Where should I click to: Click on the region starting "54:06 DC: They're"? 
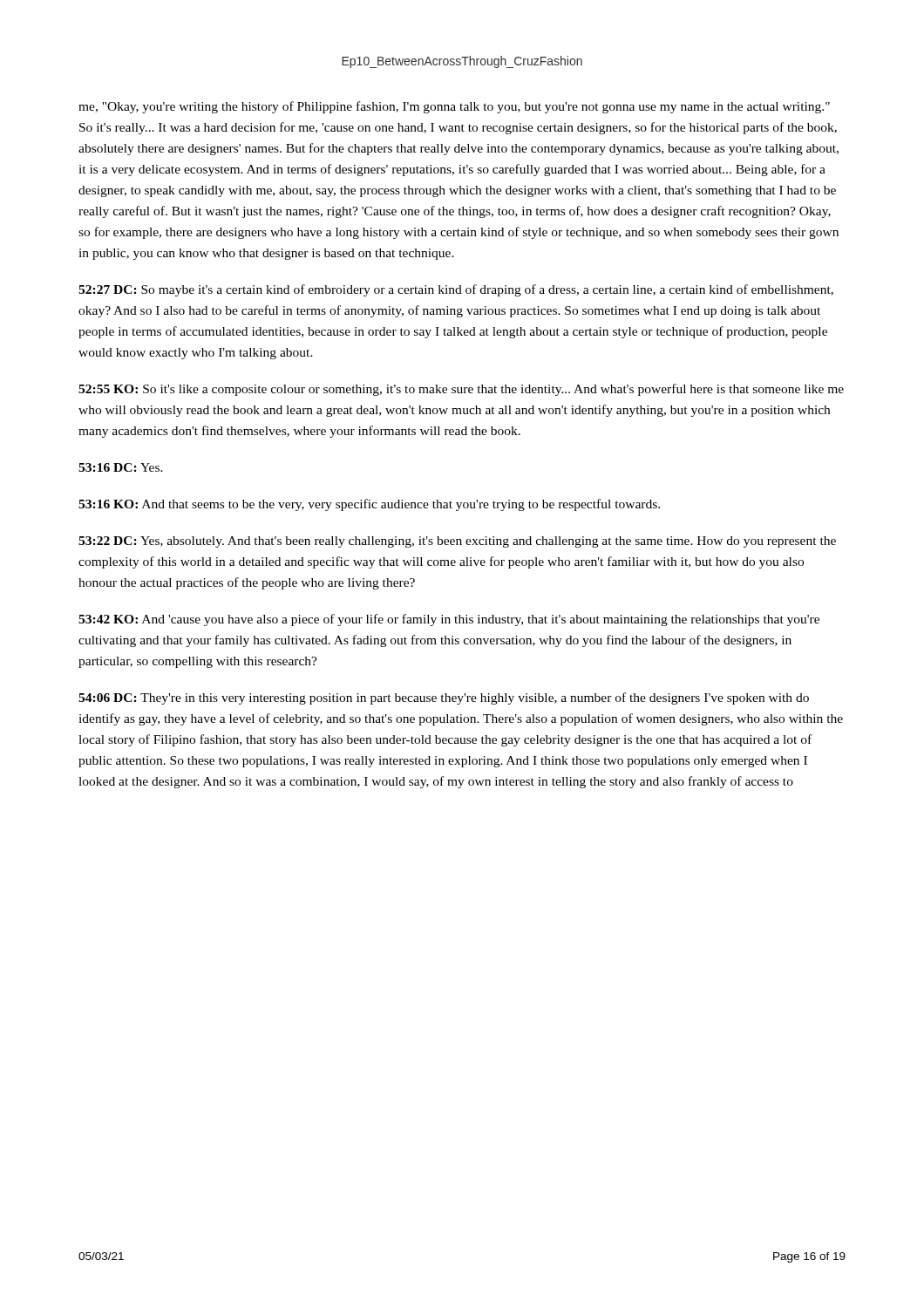click(x=461, y=739)
